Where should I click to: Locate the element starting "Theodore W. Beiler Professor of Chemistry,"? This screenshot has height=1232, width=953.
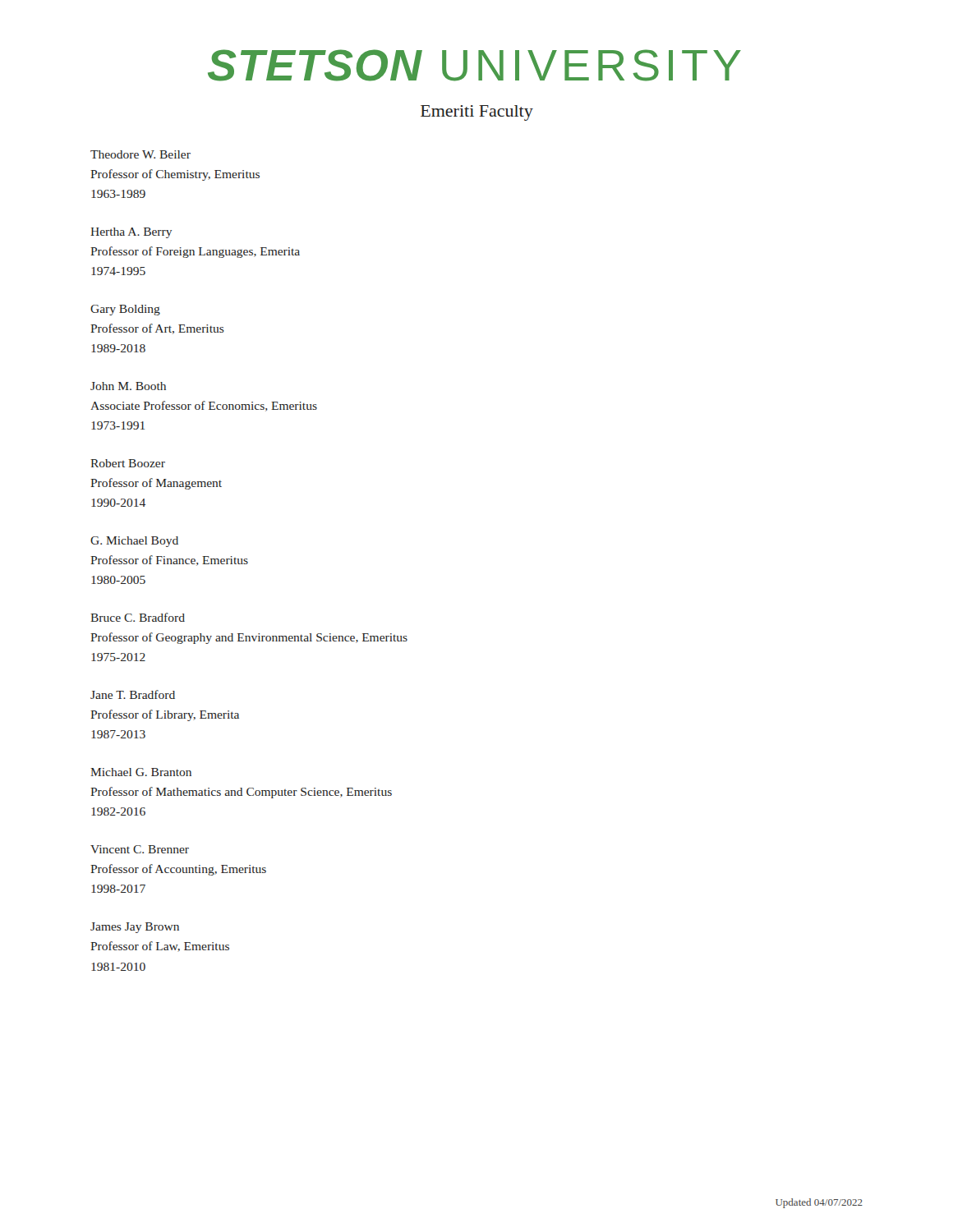click(140, 154)
